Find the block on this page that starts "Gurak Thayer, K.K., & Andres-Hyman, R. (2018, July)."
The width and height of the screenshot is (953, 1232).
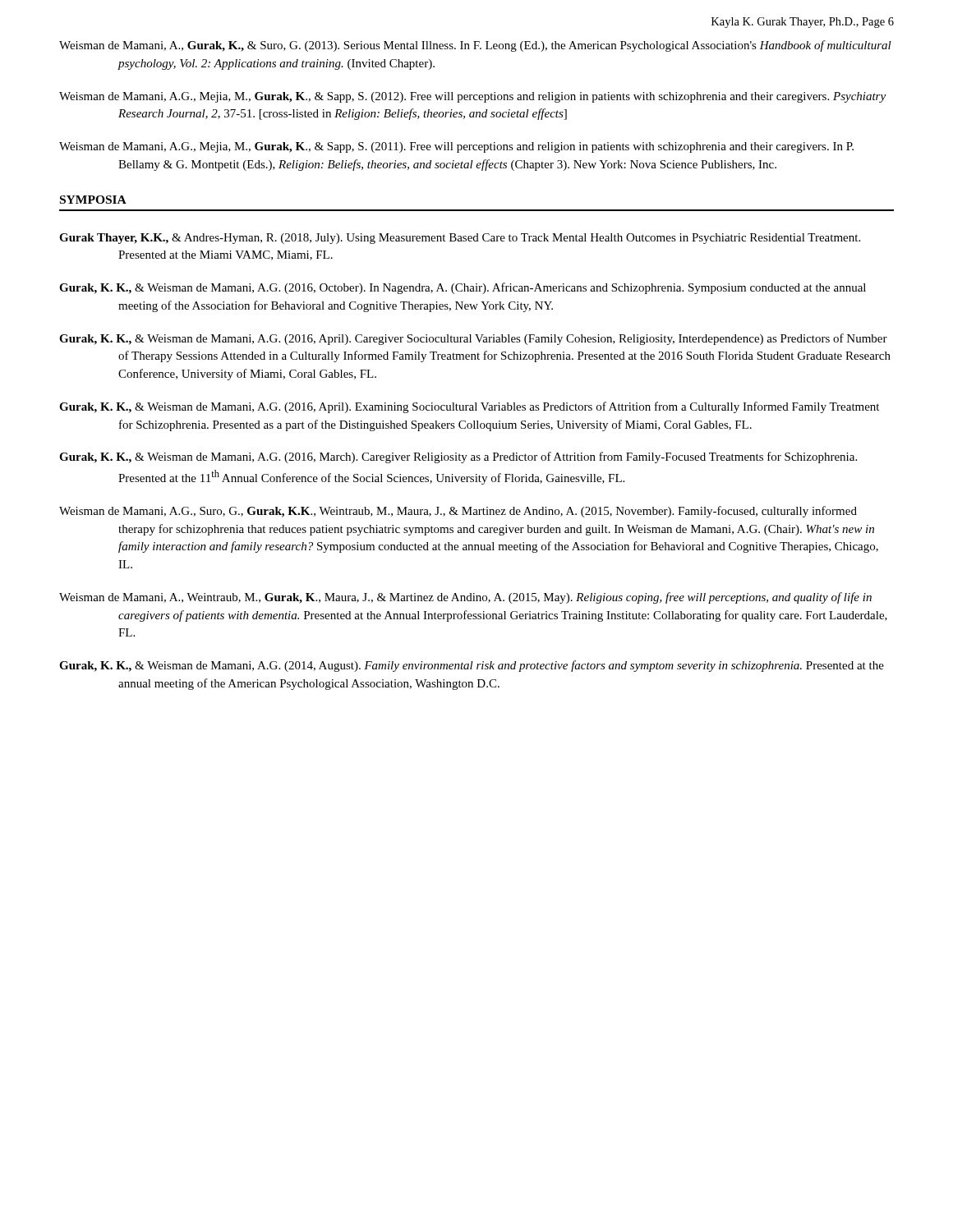[460, 246]
